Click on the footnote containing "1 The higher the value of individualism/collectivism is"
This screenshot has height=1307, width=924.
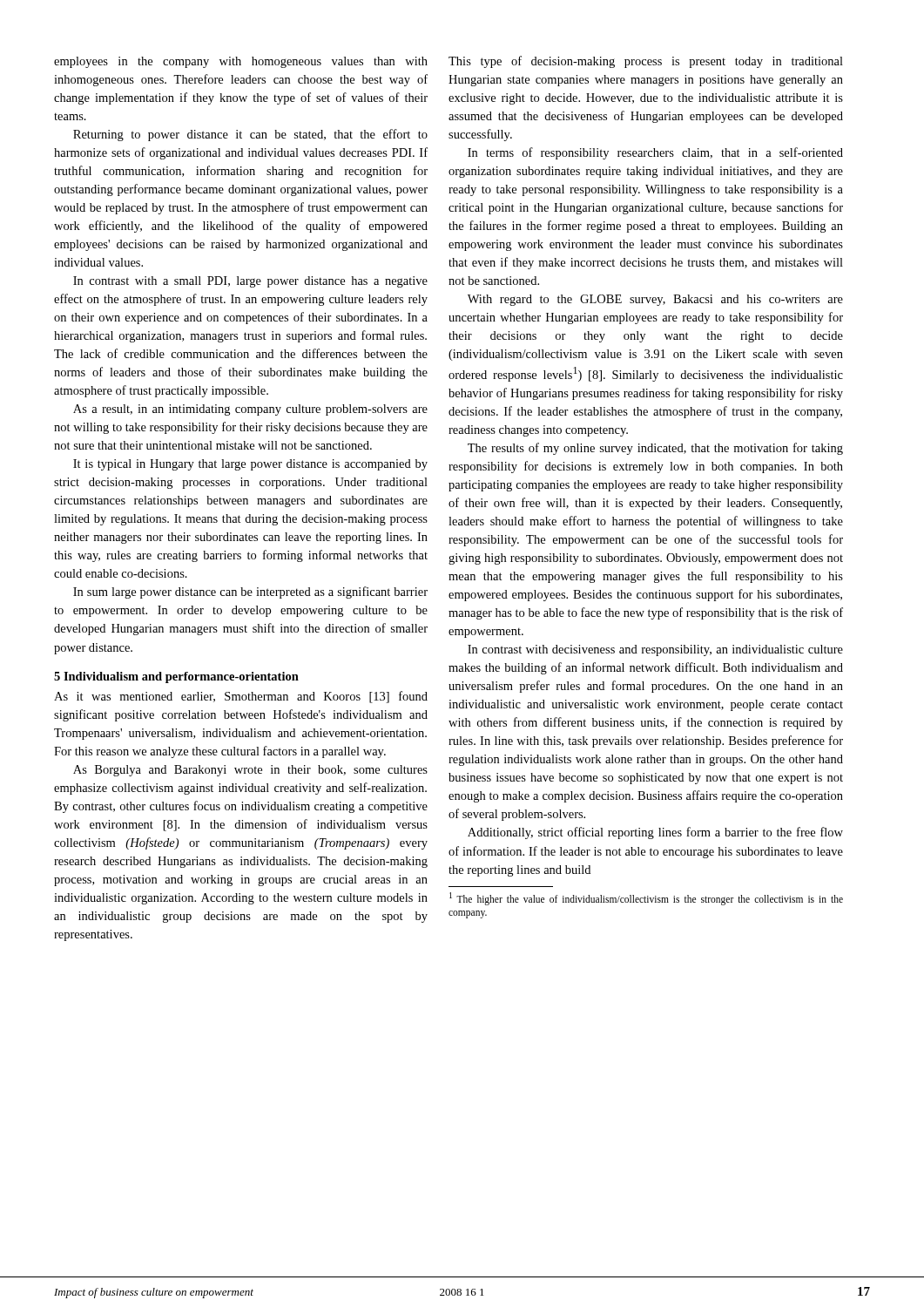tap(646, 903)
